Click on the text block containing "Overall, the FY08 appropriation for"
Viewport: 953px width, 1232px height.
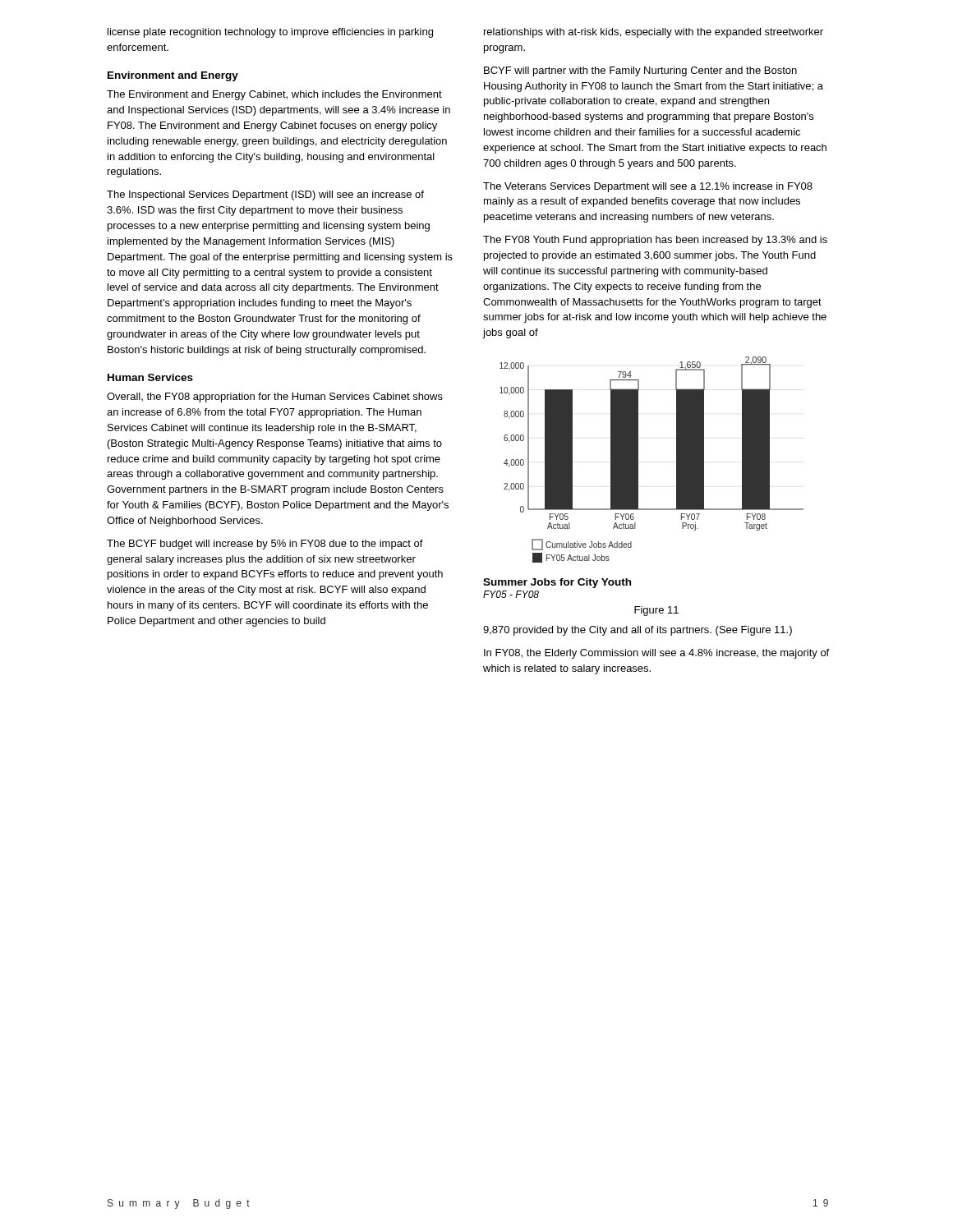pyautogui.click(x=280, y=459)
